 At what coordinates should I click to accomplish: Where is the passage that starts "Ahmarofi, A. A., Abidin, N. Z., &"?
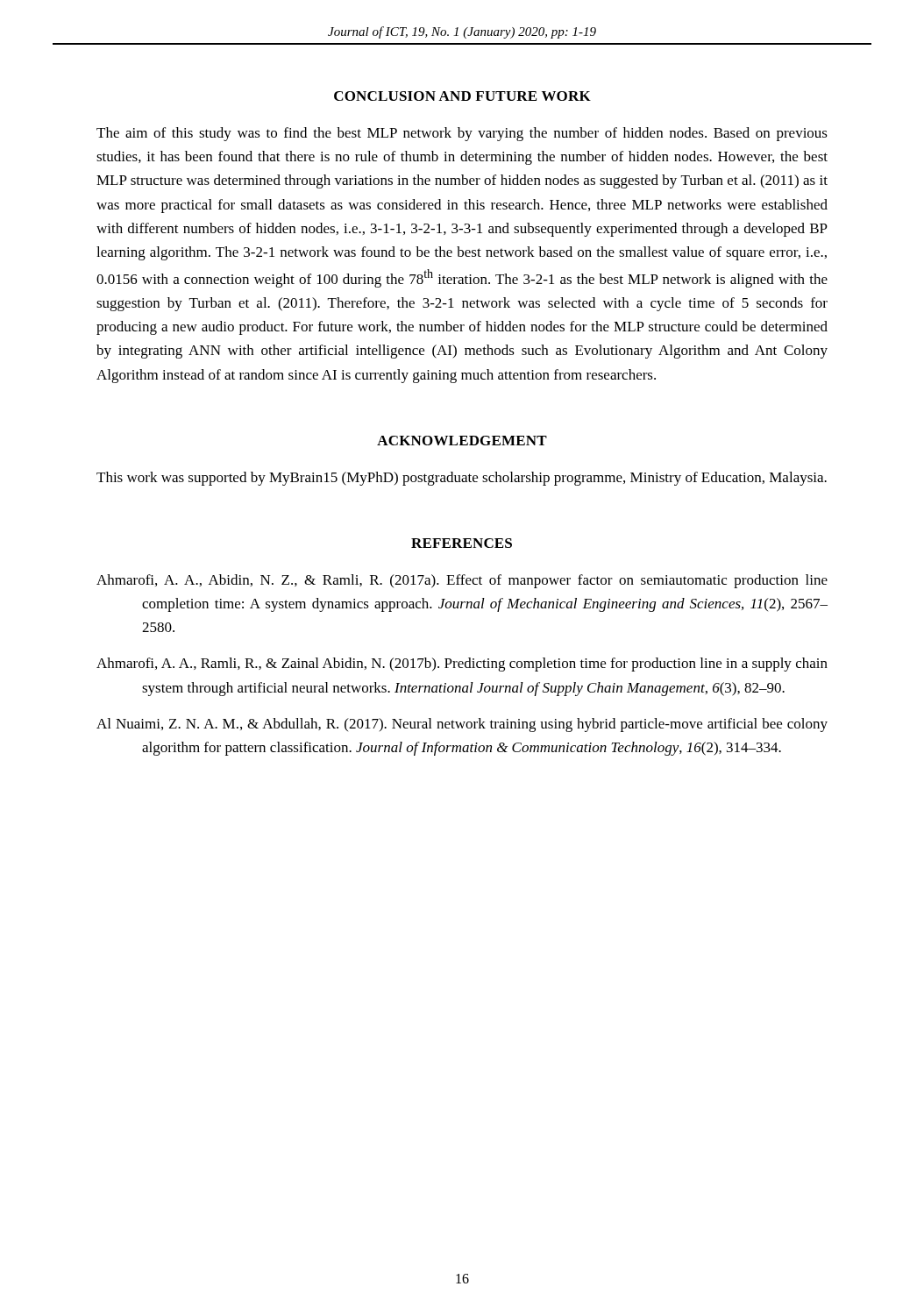pos(462,604)
